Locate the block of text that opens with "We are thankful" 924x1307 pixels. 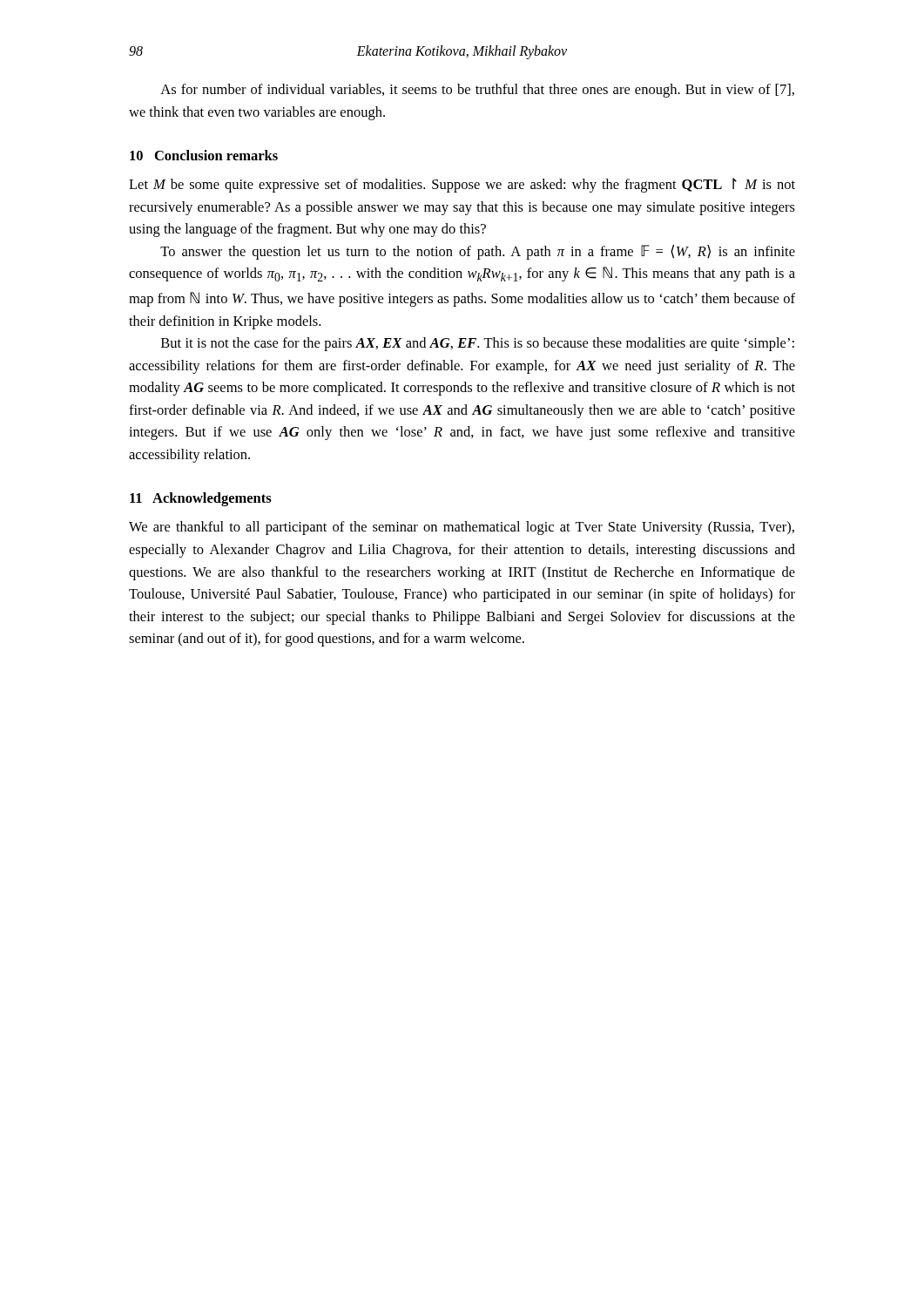pos(462,583)
